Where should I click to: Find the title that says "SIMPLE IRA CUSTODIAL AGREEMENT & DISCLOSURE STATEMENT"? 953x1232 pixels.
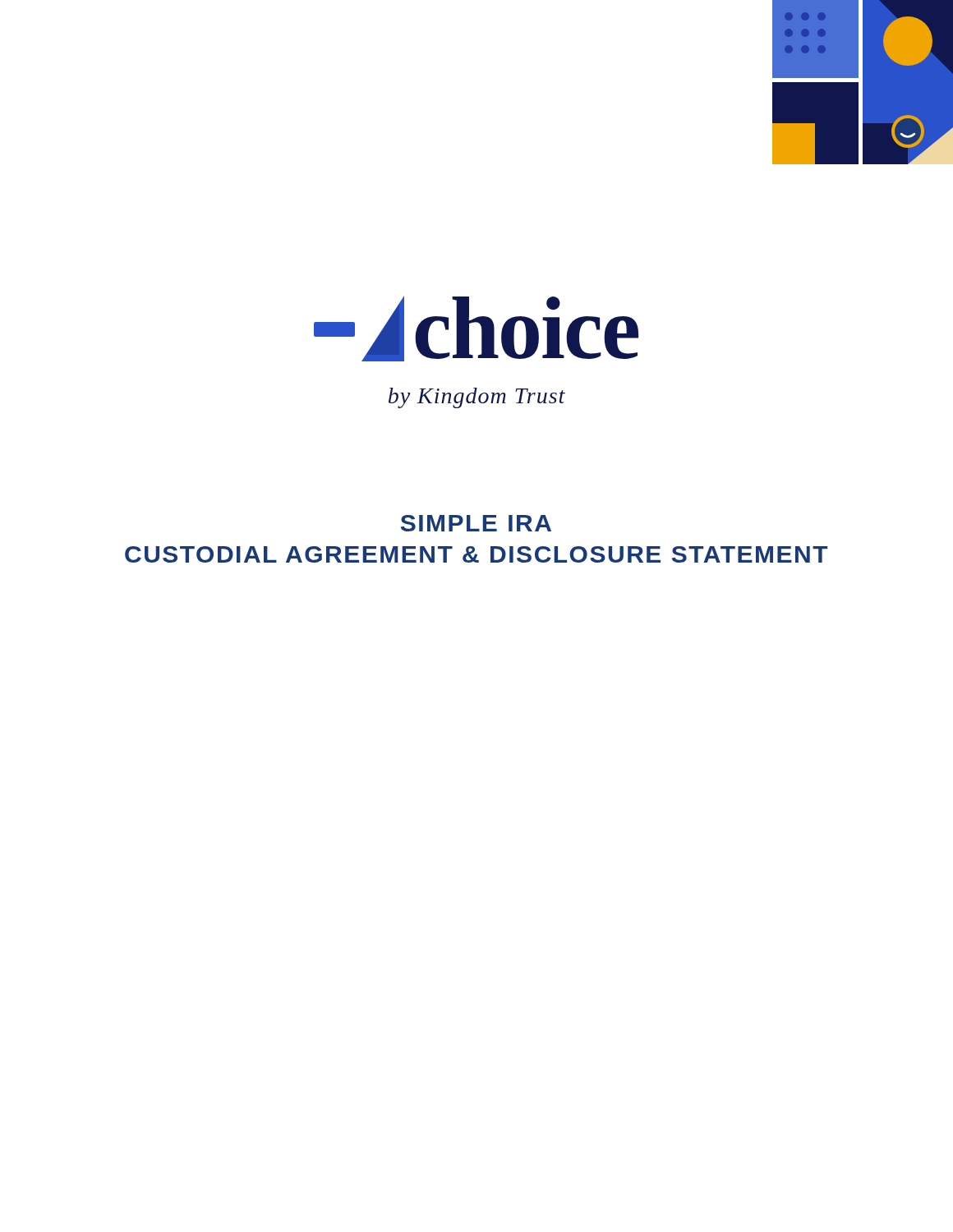(x=476, y=539)
